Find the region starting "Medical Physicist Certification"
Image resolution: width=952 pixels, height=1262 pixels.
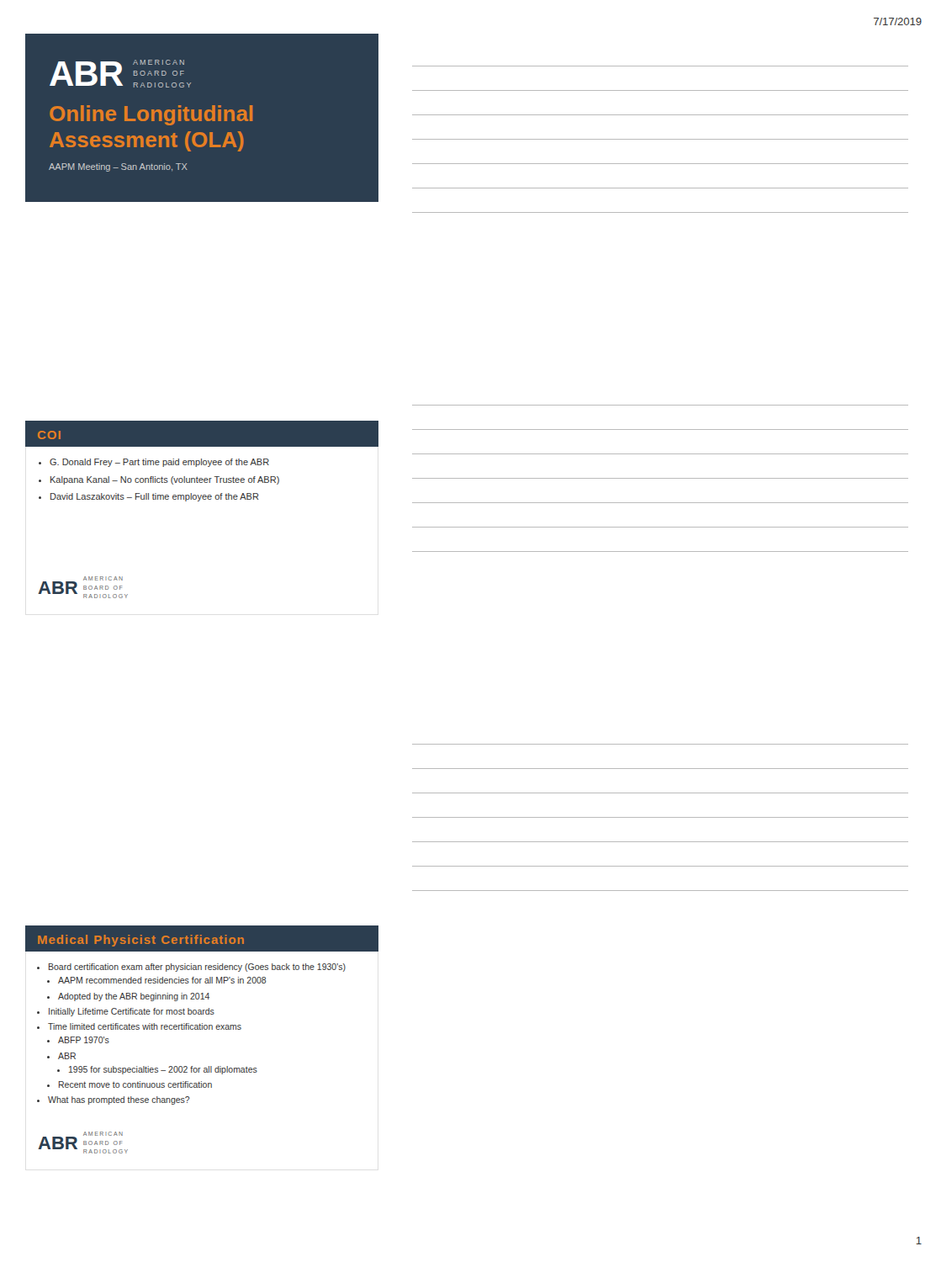[141, 939]
